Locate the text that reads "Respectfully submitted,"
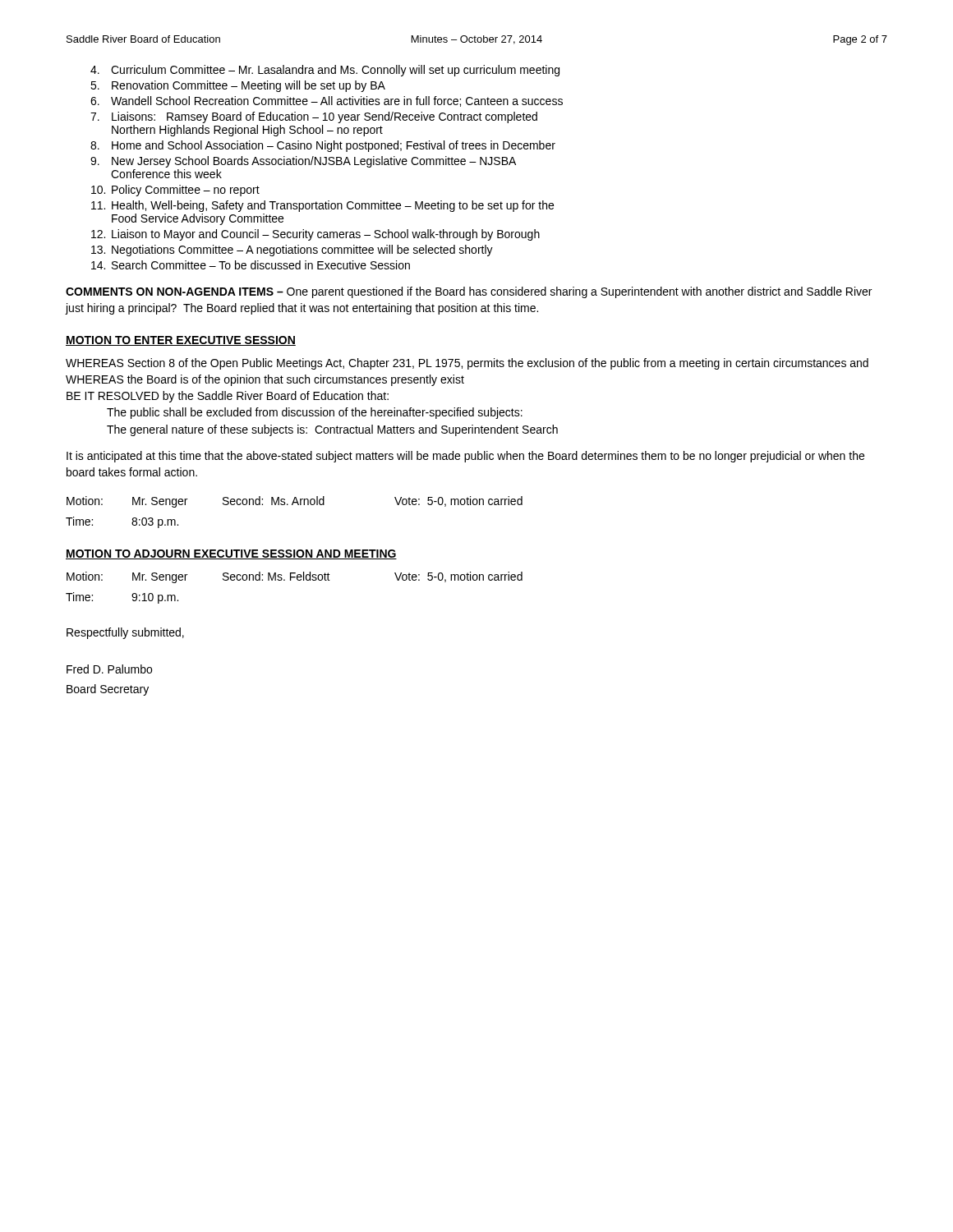 pyautogui.click(x=125, y=632)
